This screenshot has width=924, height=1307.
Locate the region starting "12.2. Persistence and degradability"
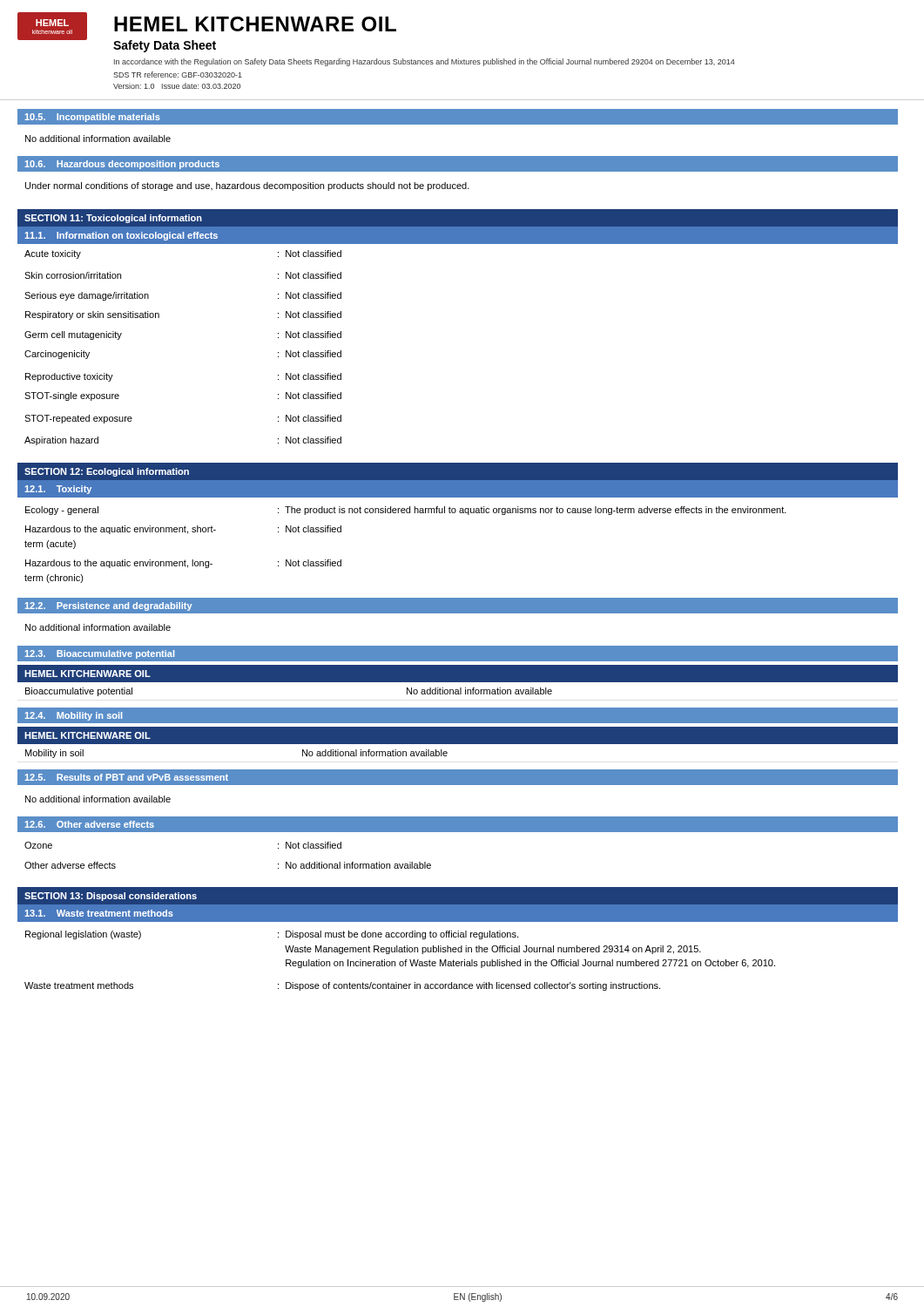(108, 606)
